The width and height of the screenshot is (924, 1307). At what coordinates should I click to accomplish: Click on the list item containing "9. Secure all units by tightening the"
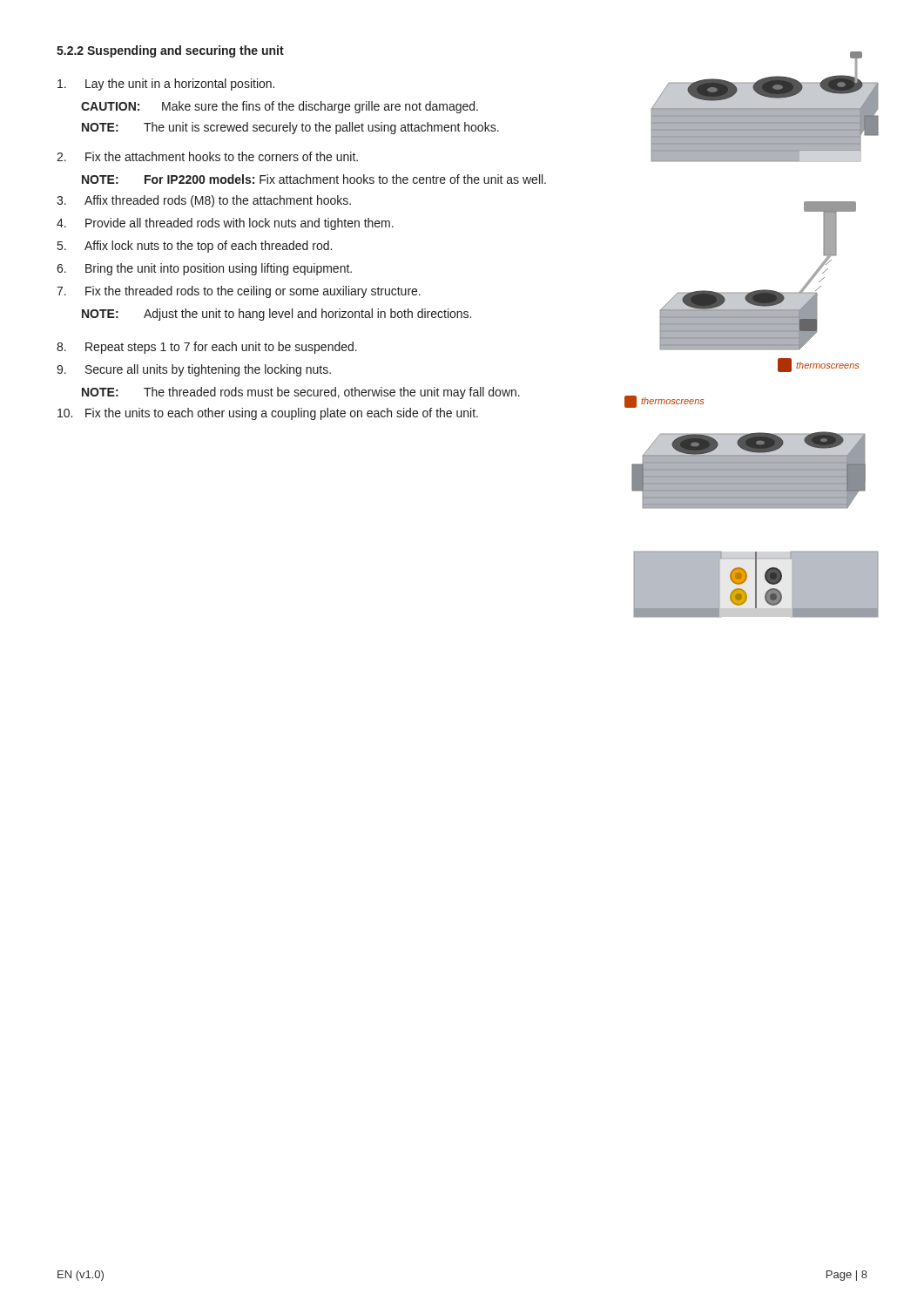click(x=324, y=369)
